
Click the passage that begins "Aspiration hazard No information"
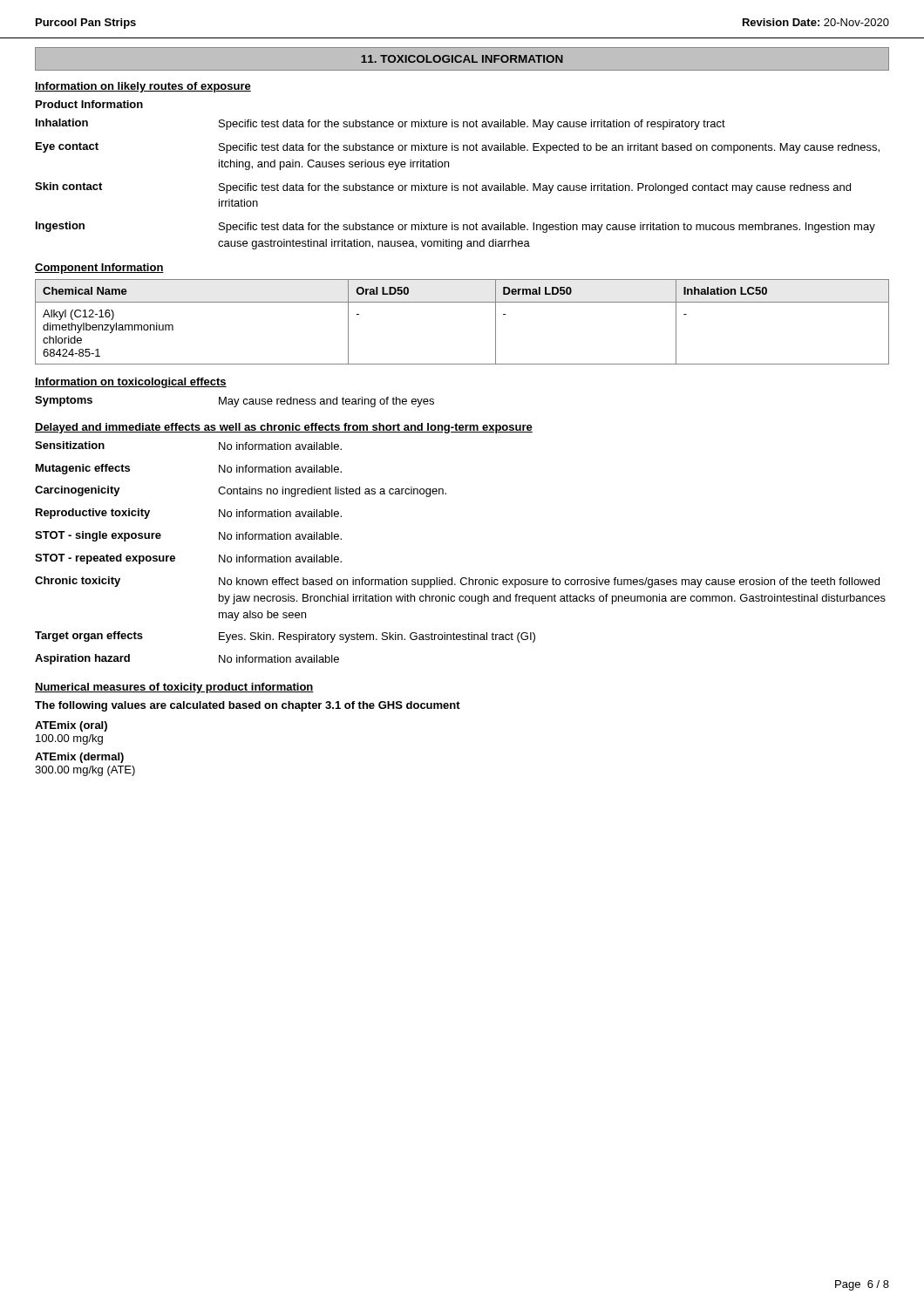pyautogui.click(x=81, y=661)
